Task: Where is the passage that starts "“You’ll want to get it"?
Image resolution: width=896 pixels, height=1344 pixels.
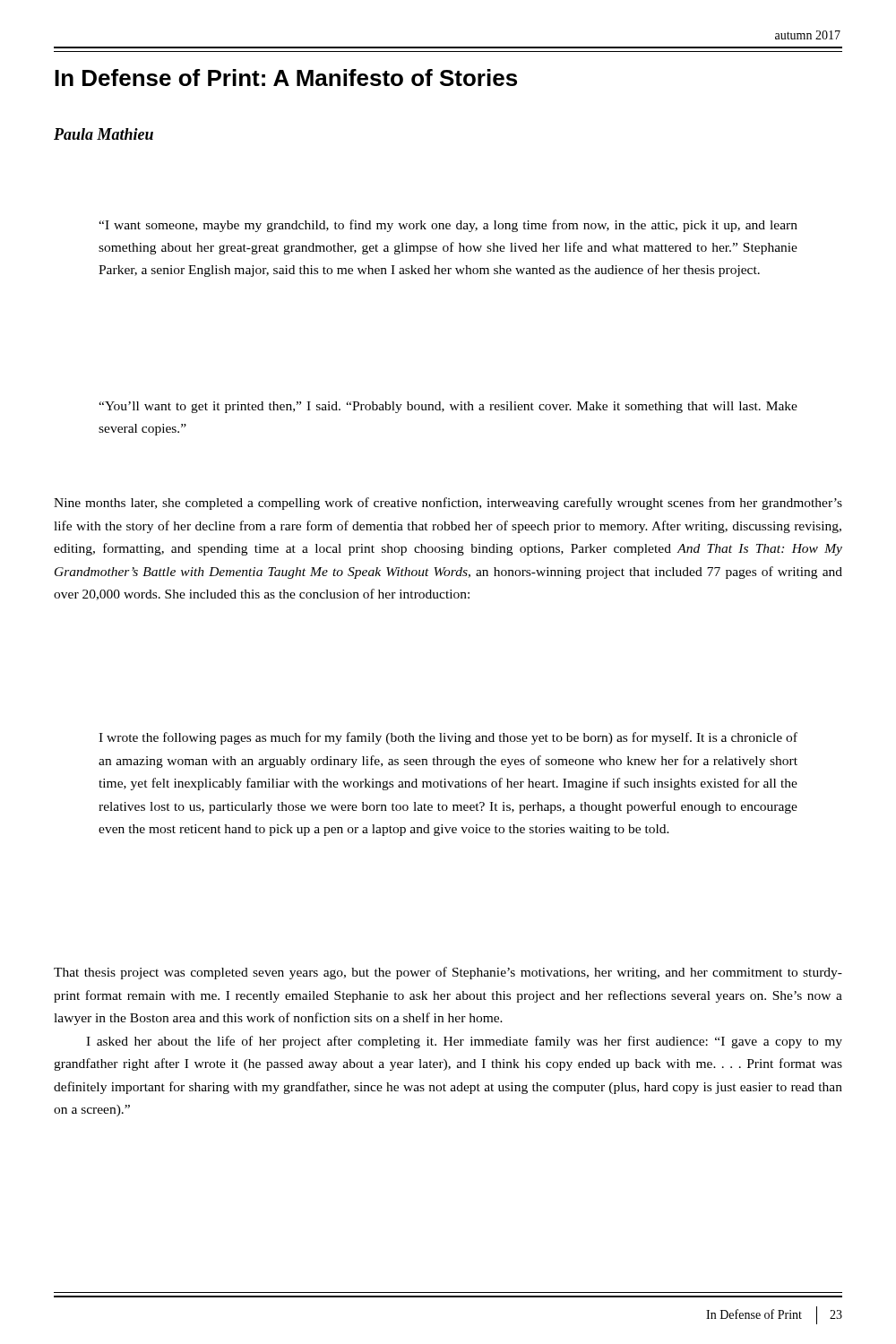Action: [x=448, y=417]
